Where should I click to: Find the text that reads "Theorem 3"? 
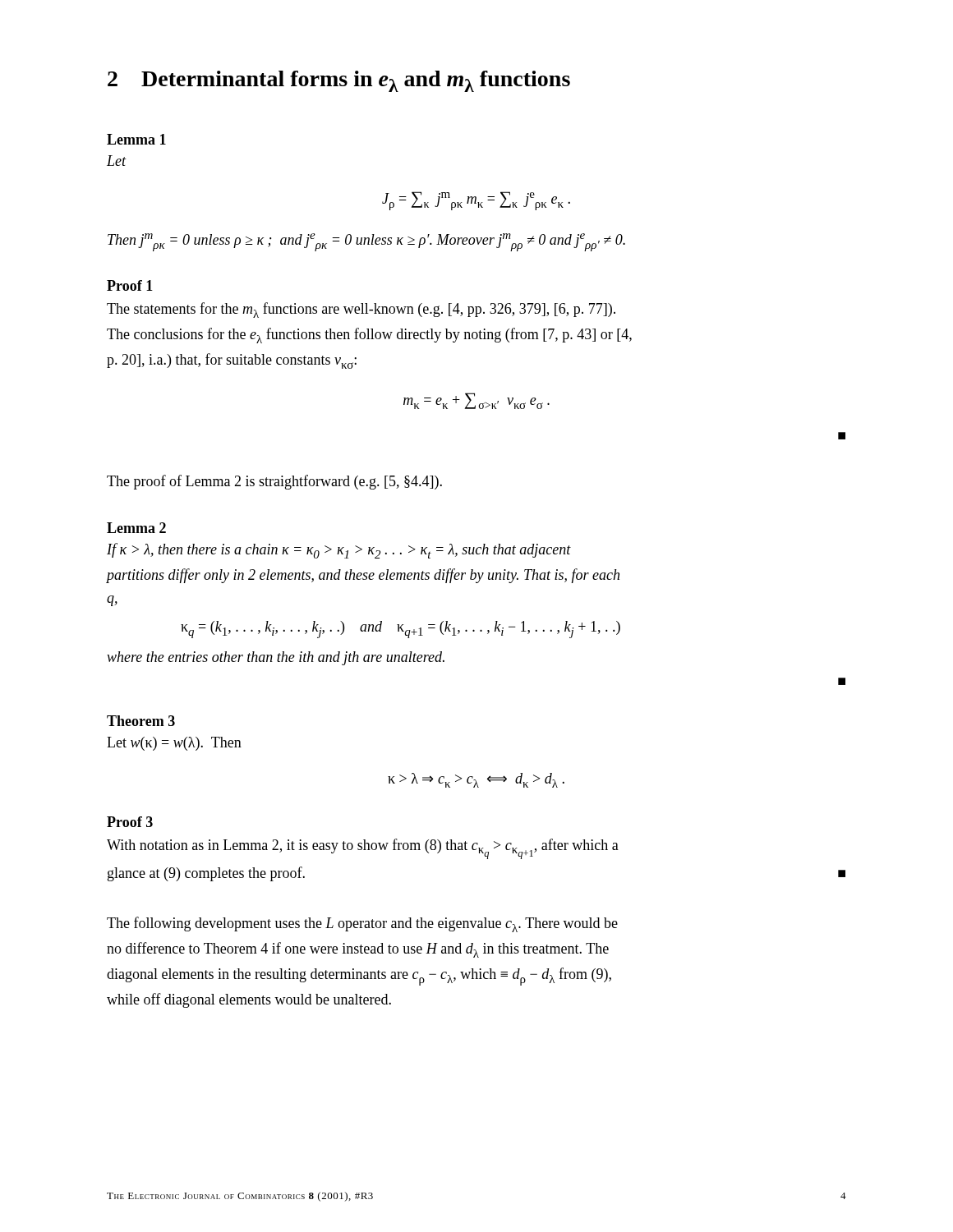pos(141,721)
